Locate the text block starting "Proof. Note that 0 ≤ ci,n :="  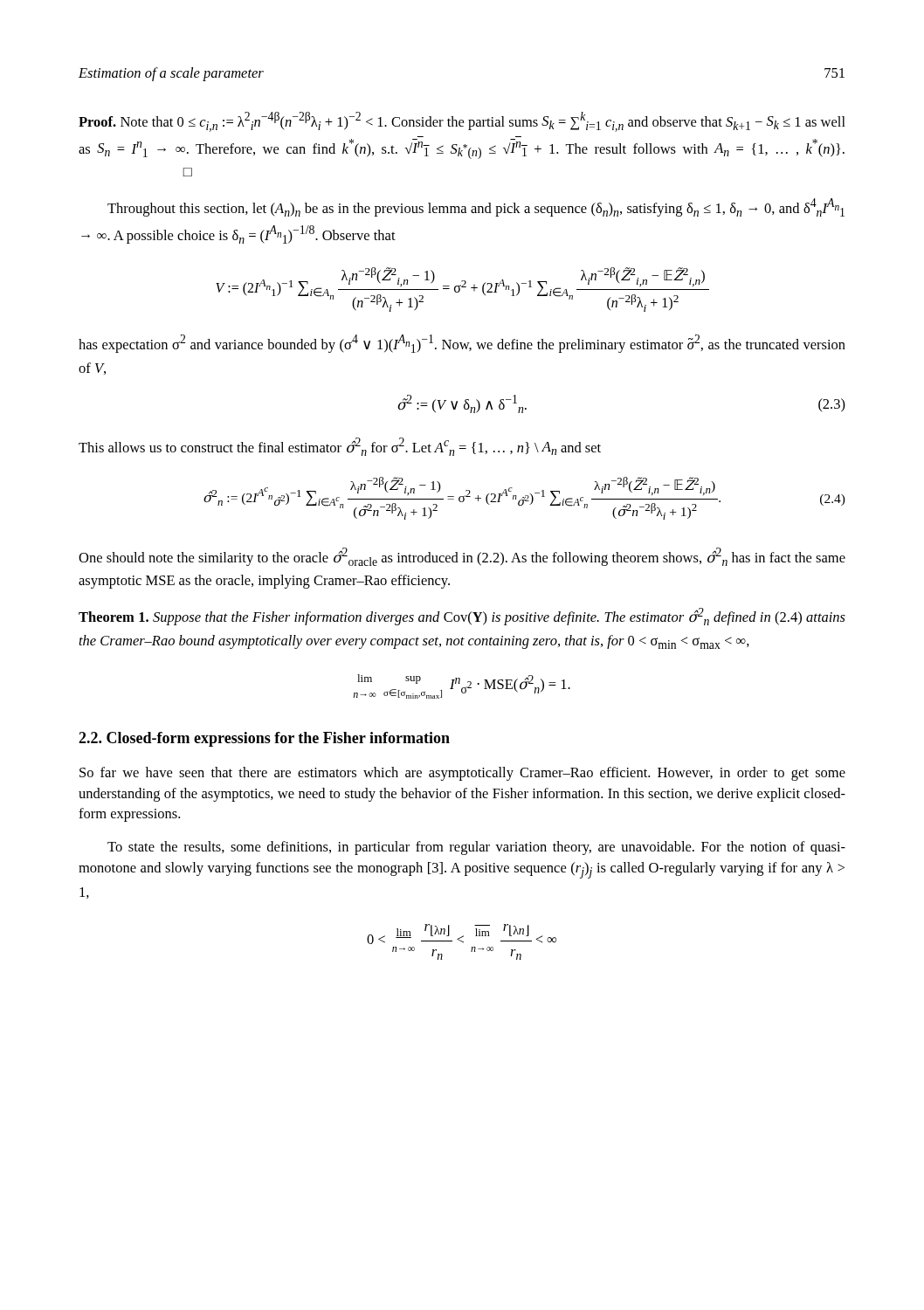[x=462, y=145]
